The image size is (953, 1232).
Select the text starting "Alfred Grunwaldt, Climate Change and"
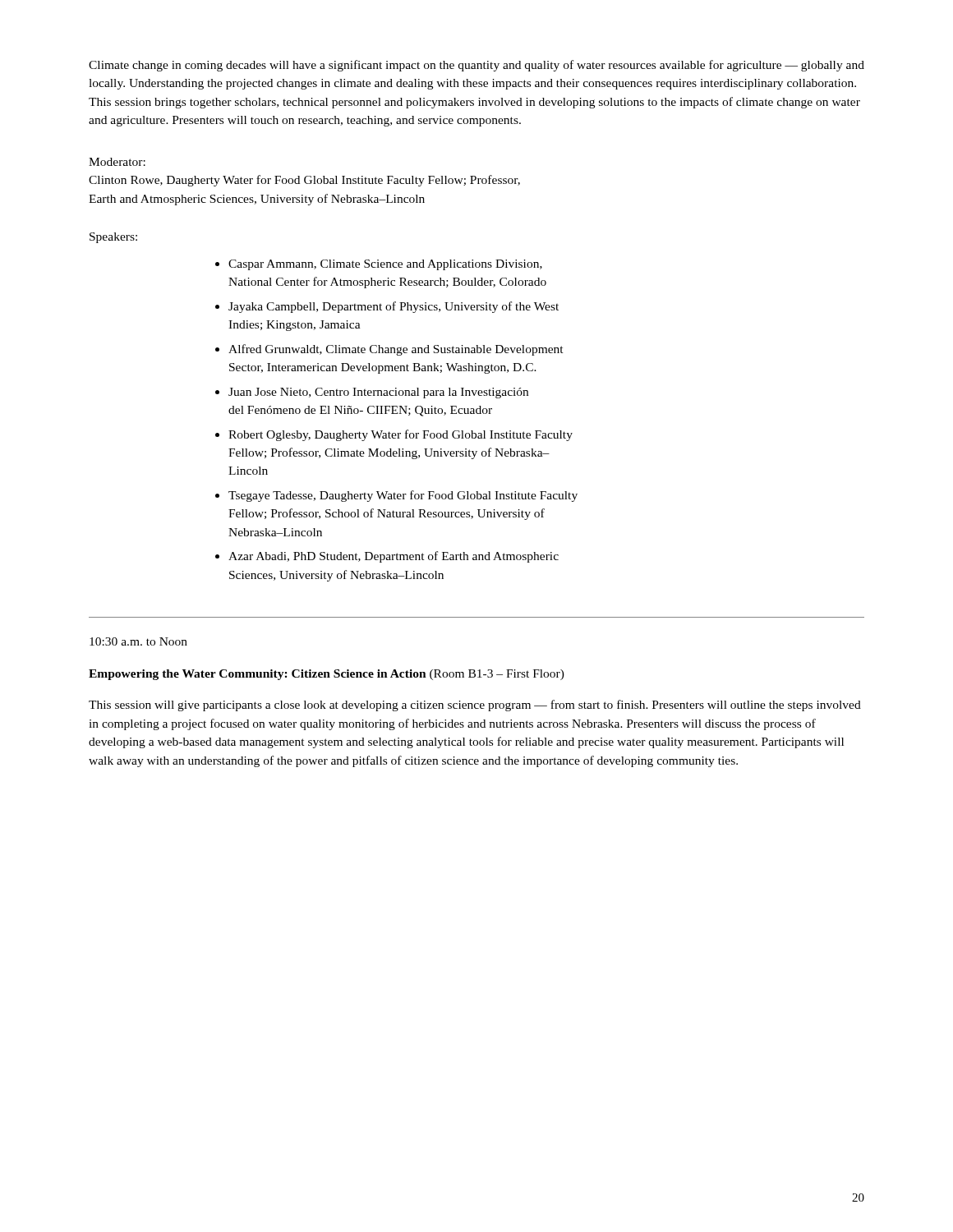[x=396, y=358]
